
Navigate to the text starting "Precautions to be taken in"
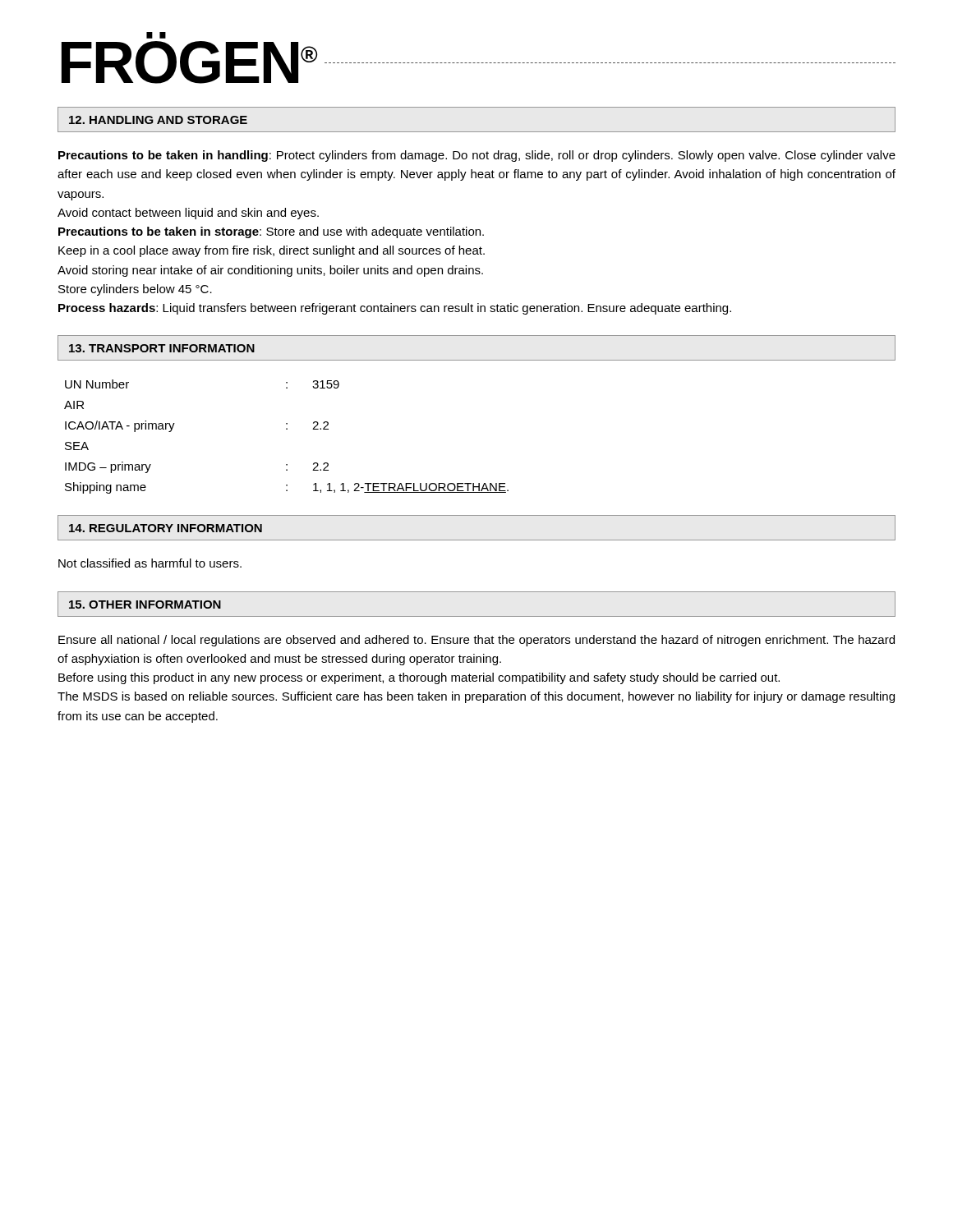click(476, 231)
